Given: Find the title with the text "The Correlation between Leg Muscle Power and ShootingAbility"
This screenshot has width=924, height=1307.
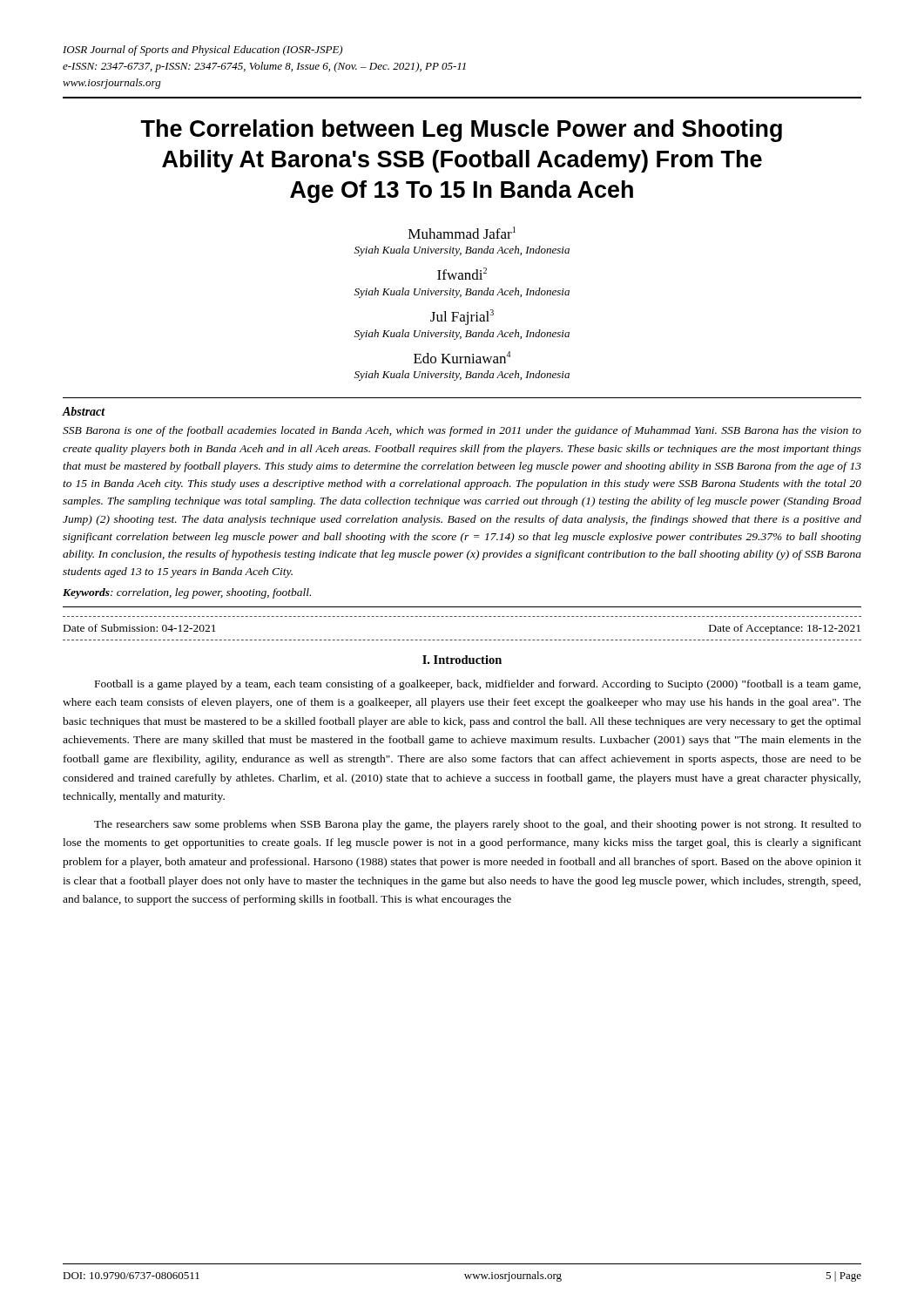Looking at the screenshot, I should click(462, 160).
